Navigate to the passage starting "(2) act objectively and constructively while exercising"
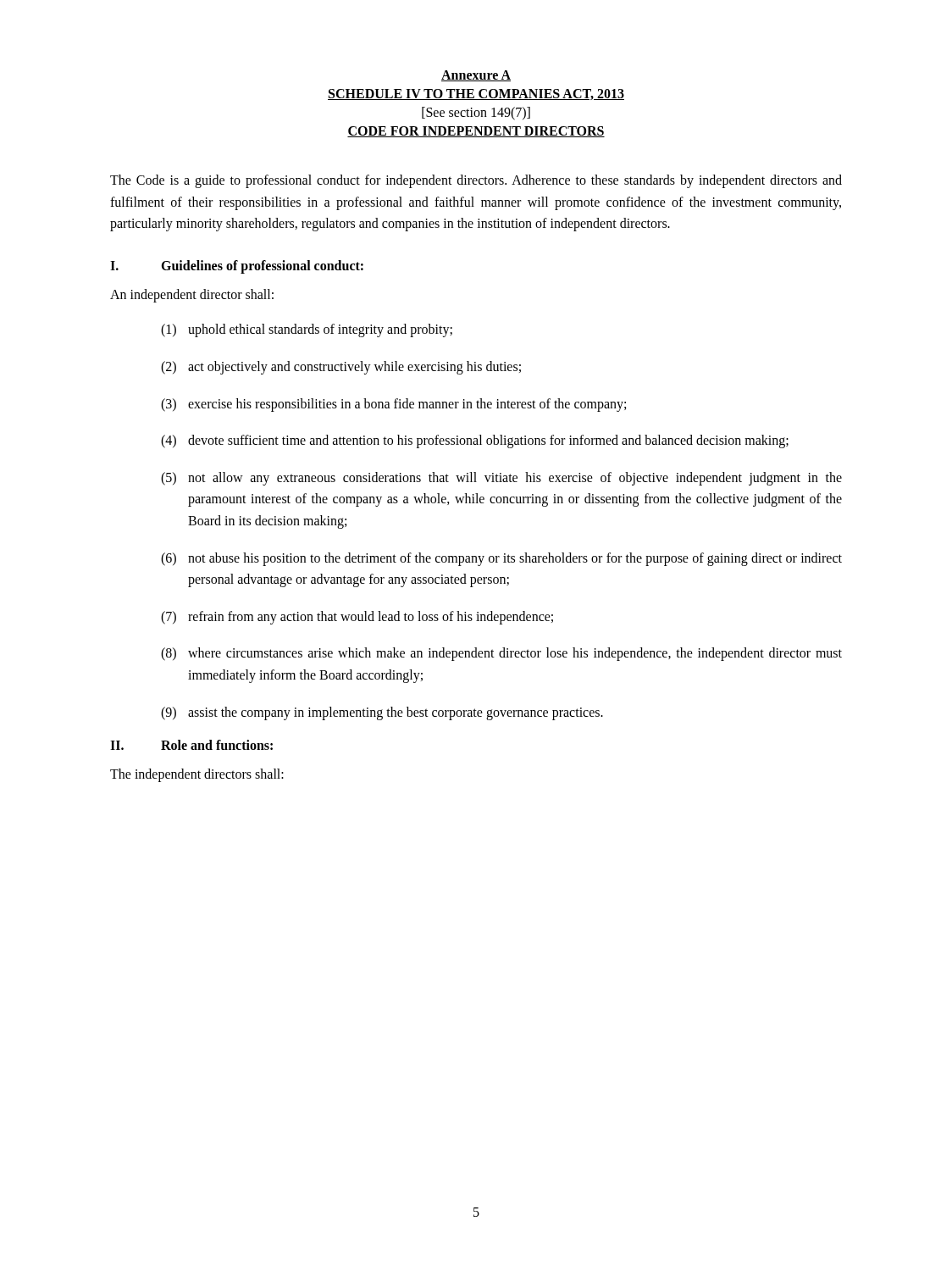This screenshot has width=952, height=1271. [x=501, y=367]
